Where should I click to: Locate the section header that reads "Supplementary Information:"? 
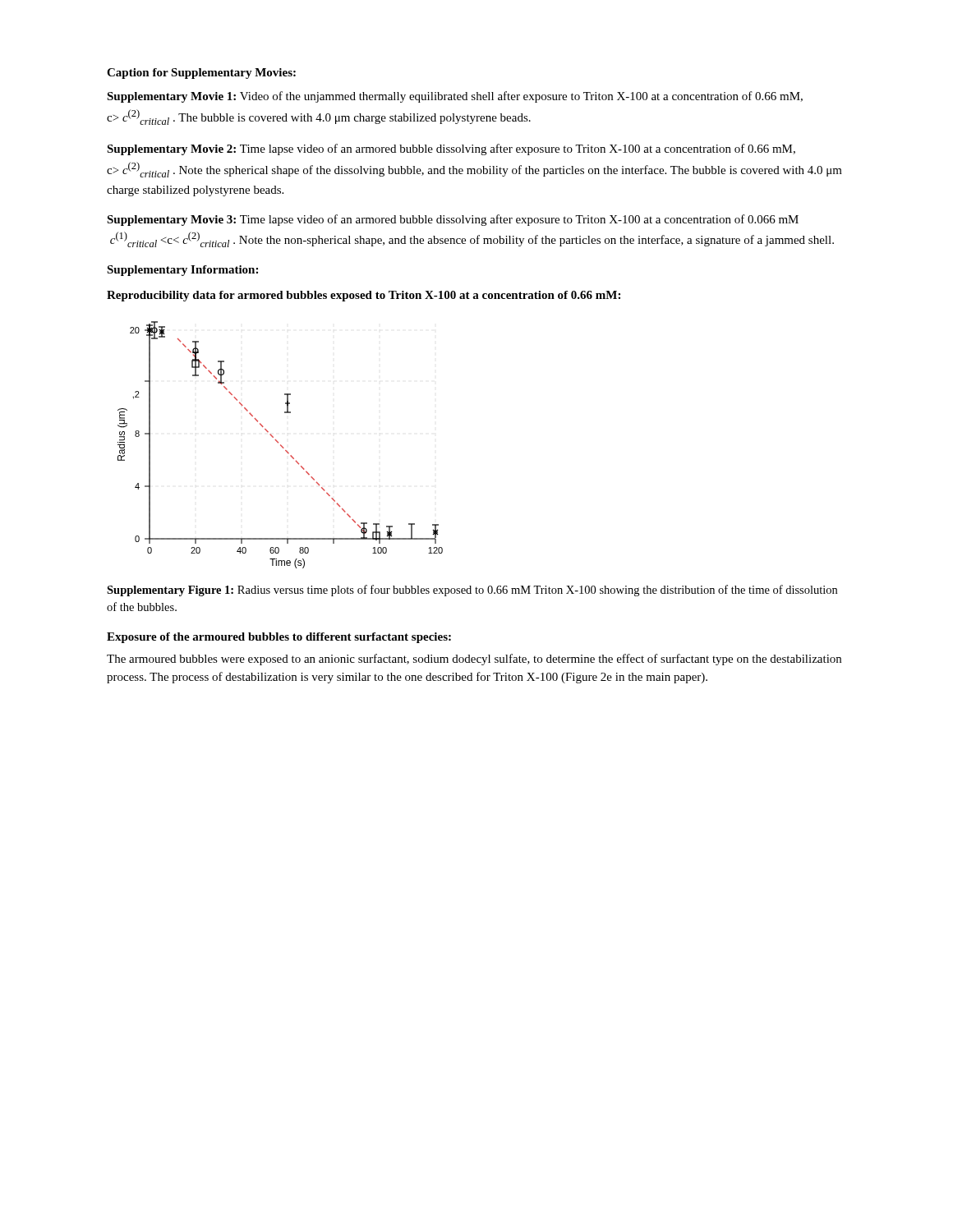[183, 270]
